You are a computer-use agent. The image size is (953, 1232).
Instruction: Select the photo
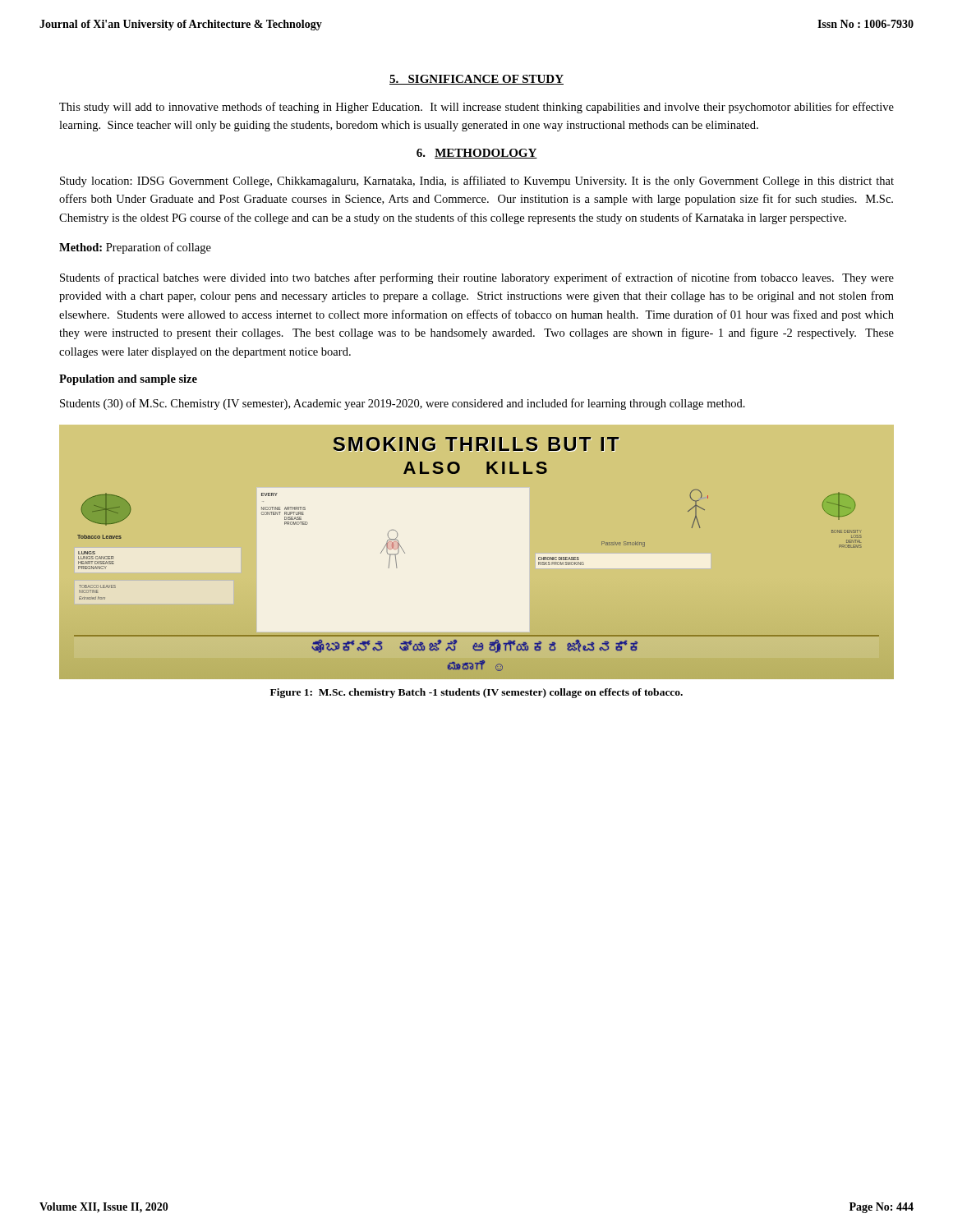point(476,552)
